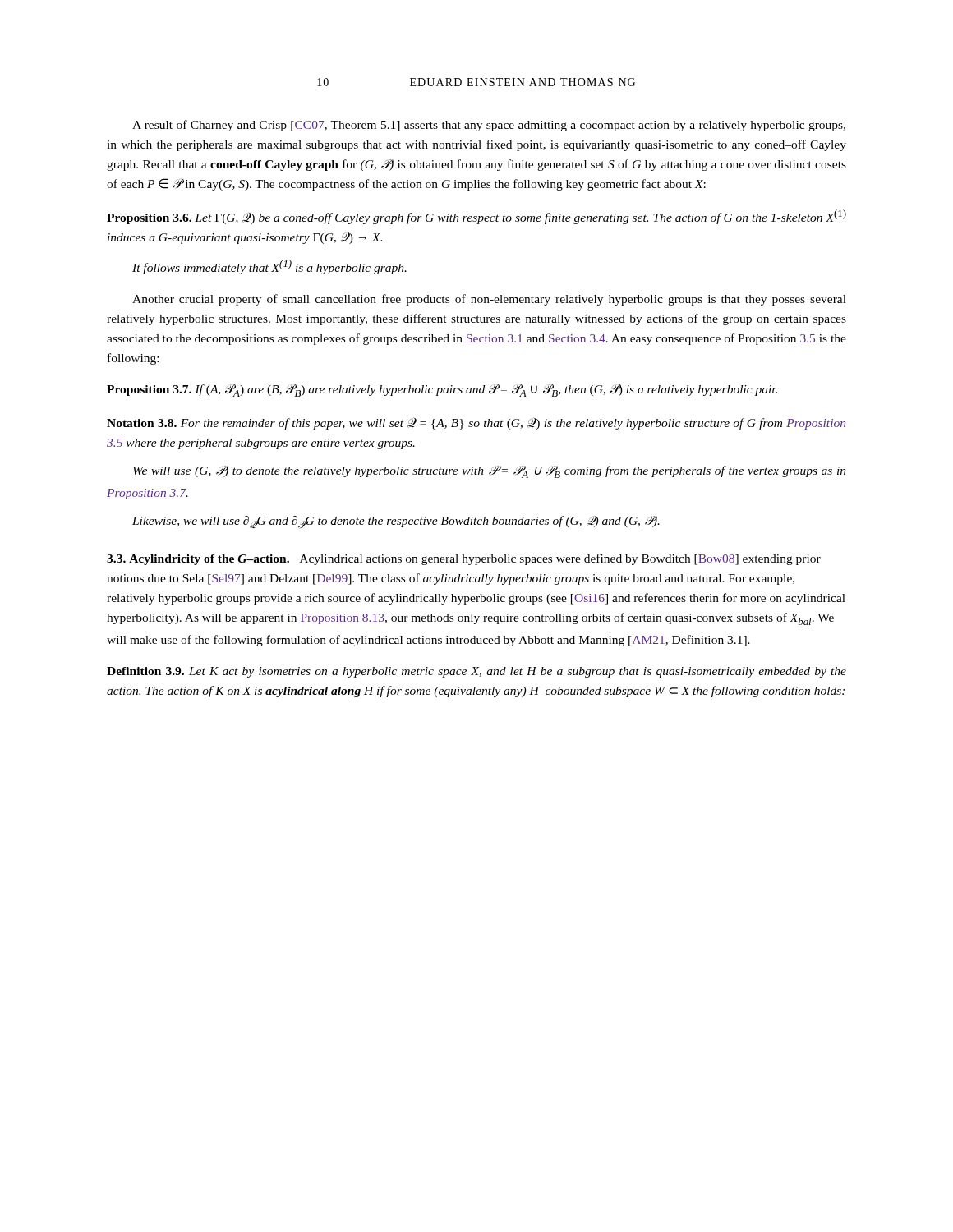953x1232 pixels.
Task: Click the passage that begins "A result of Charney"
Action: 476,154
